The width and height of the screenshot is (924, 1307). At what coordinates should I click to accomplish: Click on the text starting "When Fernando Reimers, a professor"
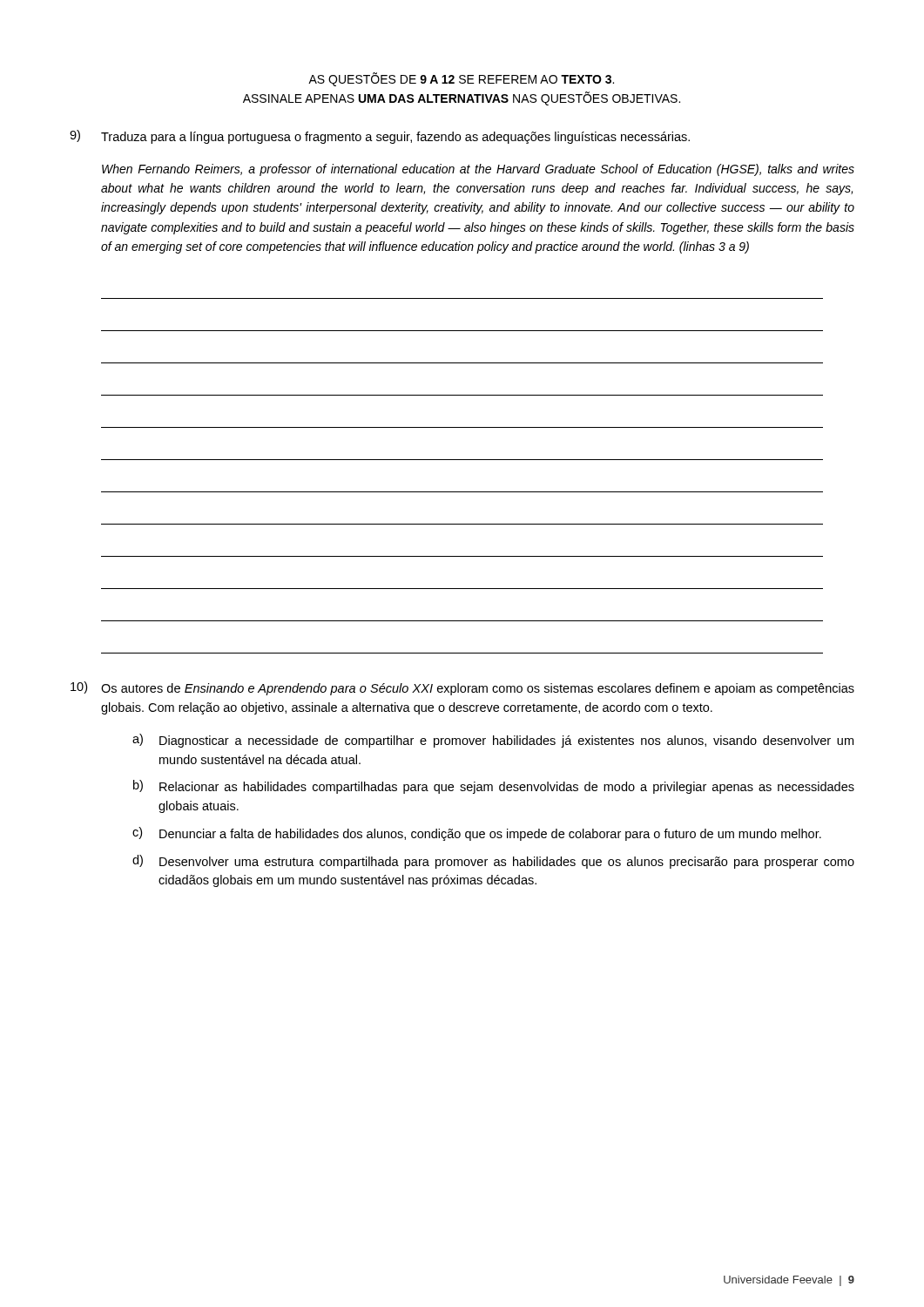[x=478, y=208]
